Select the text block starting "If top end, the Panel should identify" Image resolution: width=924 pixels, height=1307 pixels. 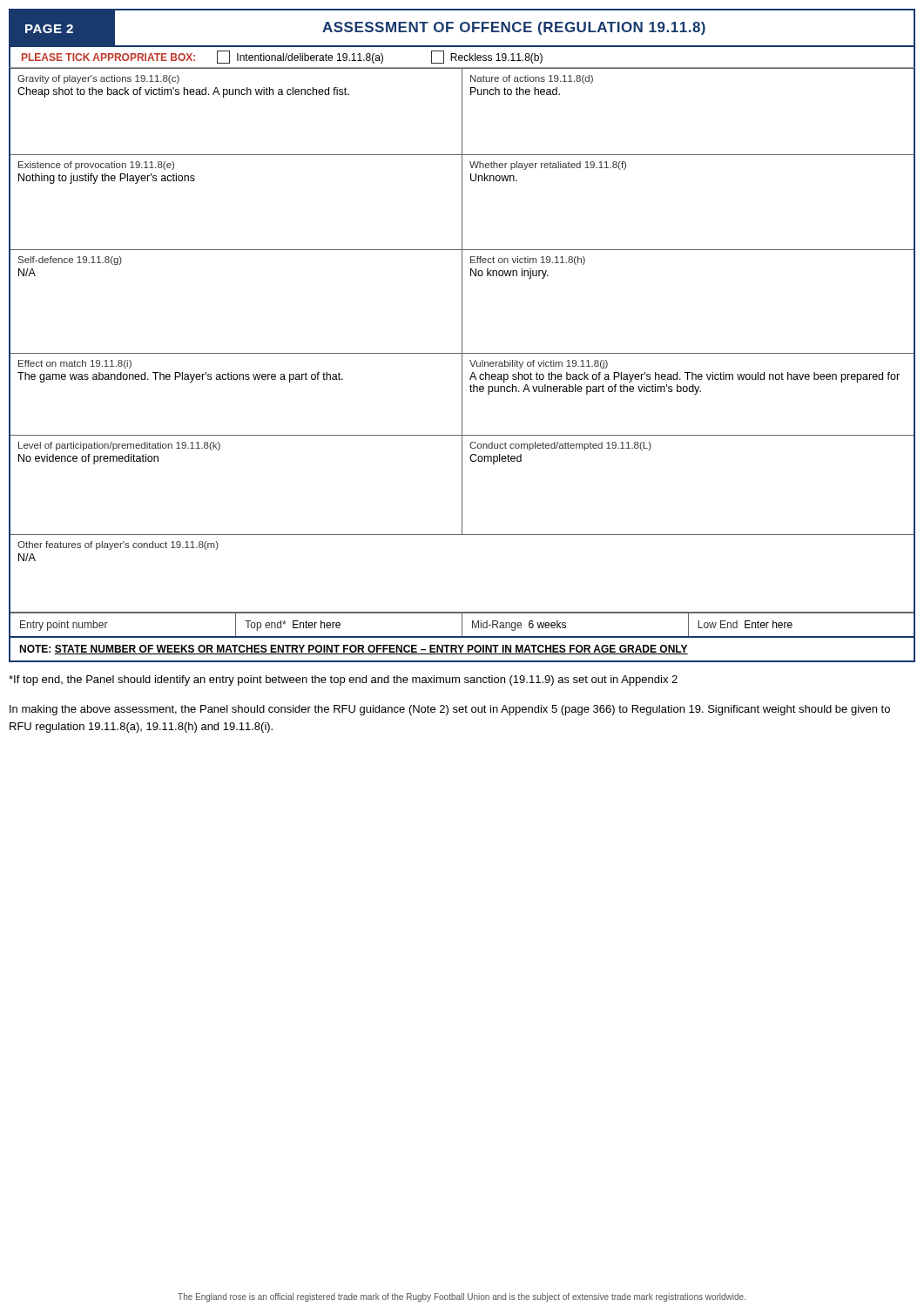343,679
